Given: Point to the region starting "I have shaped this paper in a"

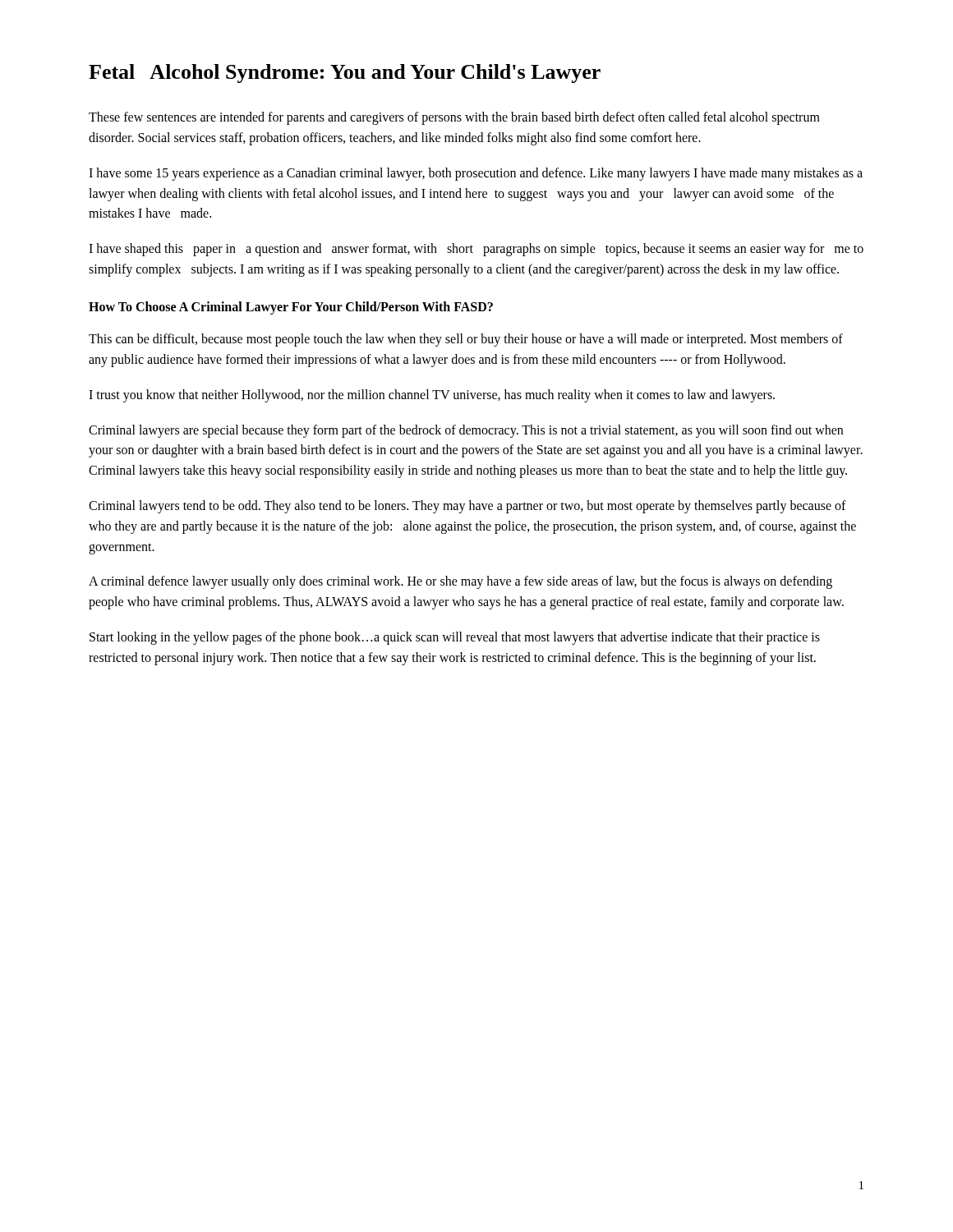Looking at the screenshot, I should tap(476, 259).
